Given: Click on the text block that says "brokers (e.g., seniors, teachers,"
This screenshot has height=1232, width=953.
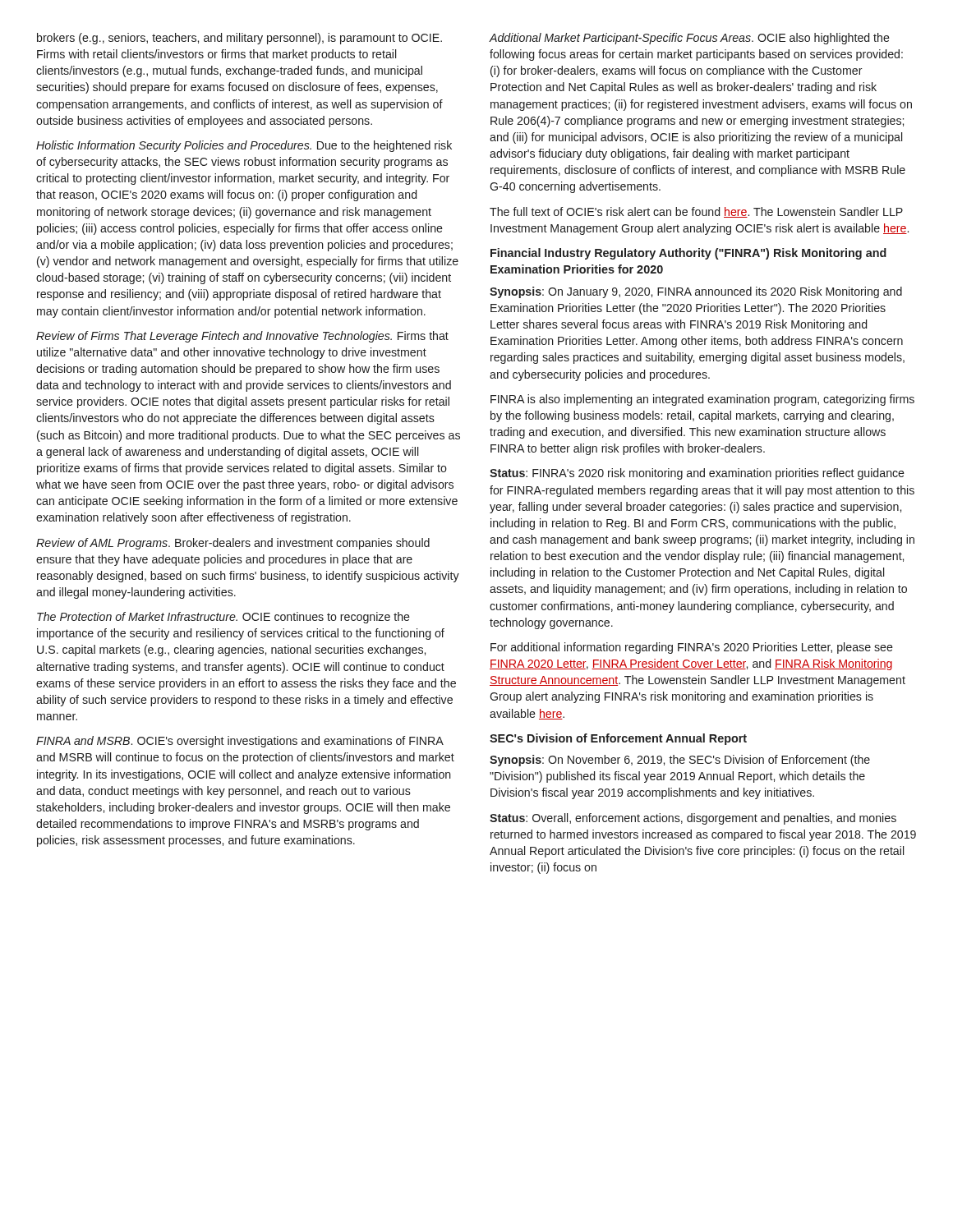Looking at the screenshot, I should click(250, 79).
